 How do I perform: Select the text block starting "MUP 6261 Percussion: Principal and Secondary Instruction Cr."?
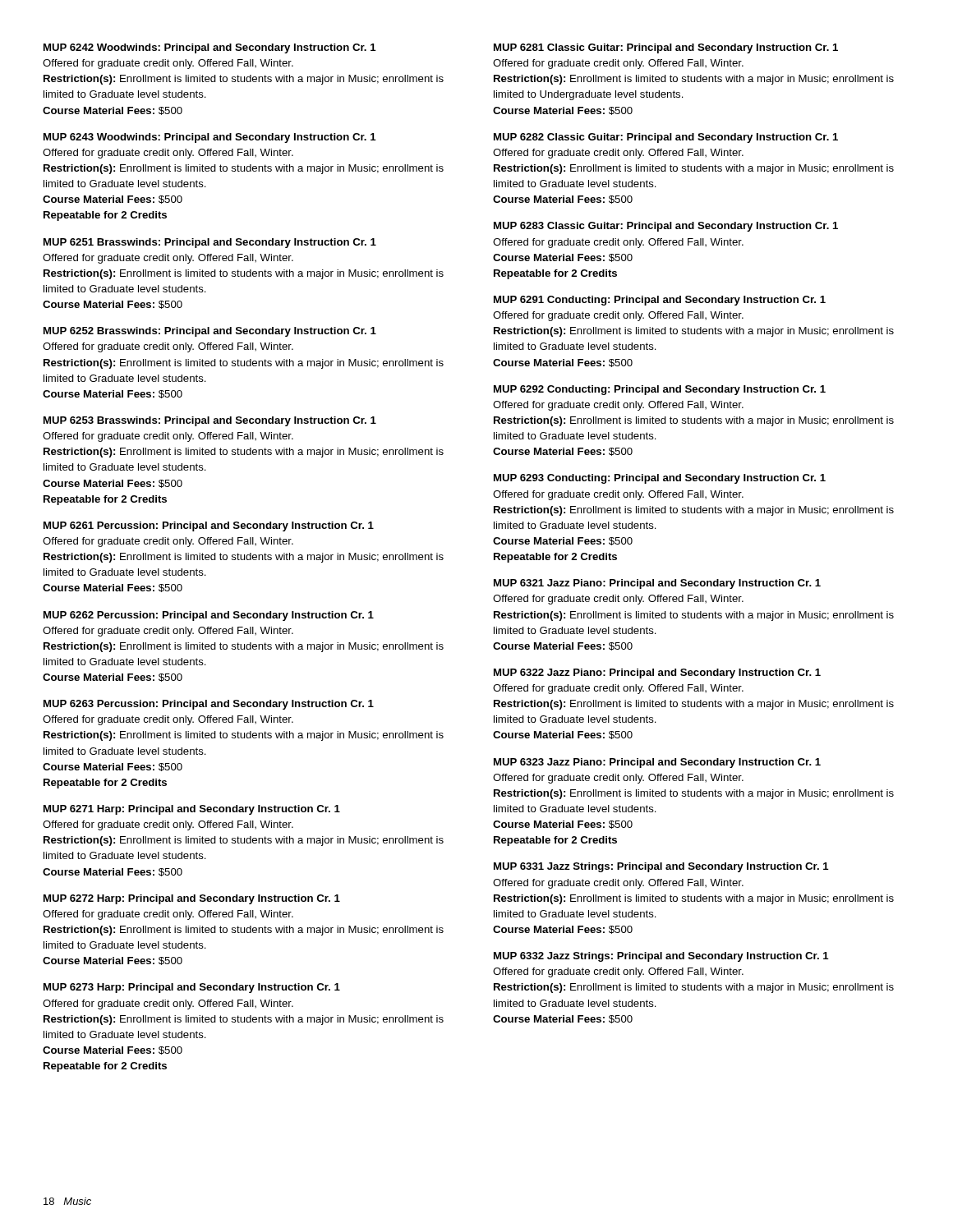tap(248, 557)
